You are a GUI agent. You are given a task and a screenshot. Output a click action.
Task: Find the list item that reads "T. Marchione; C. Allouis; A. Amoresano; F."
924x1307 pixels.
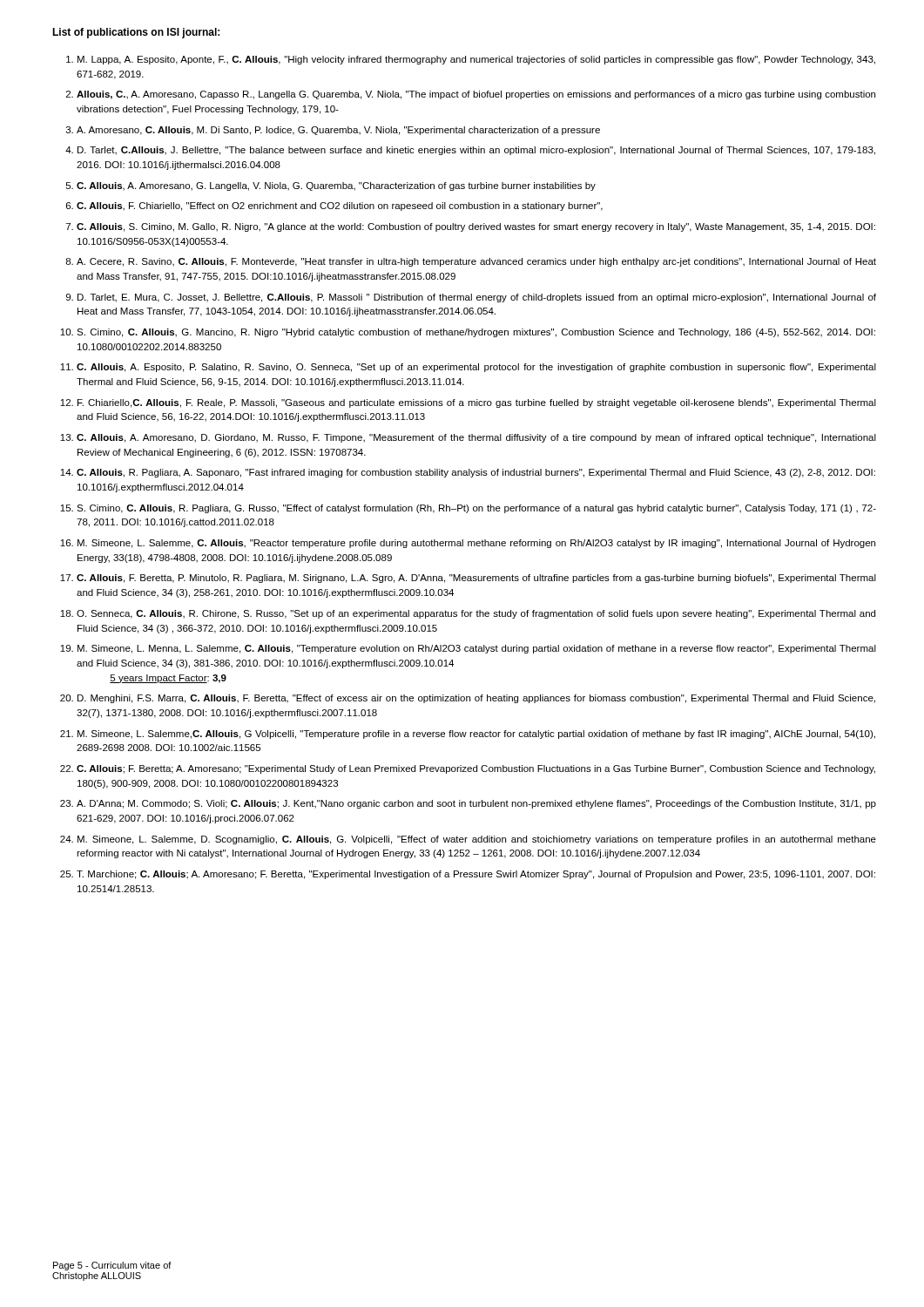tap(476, 881)
